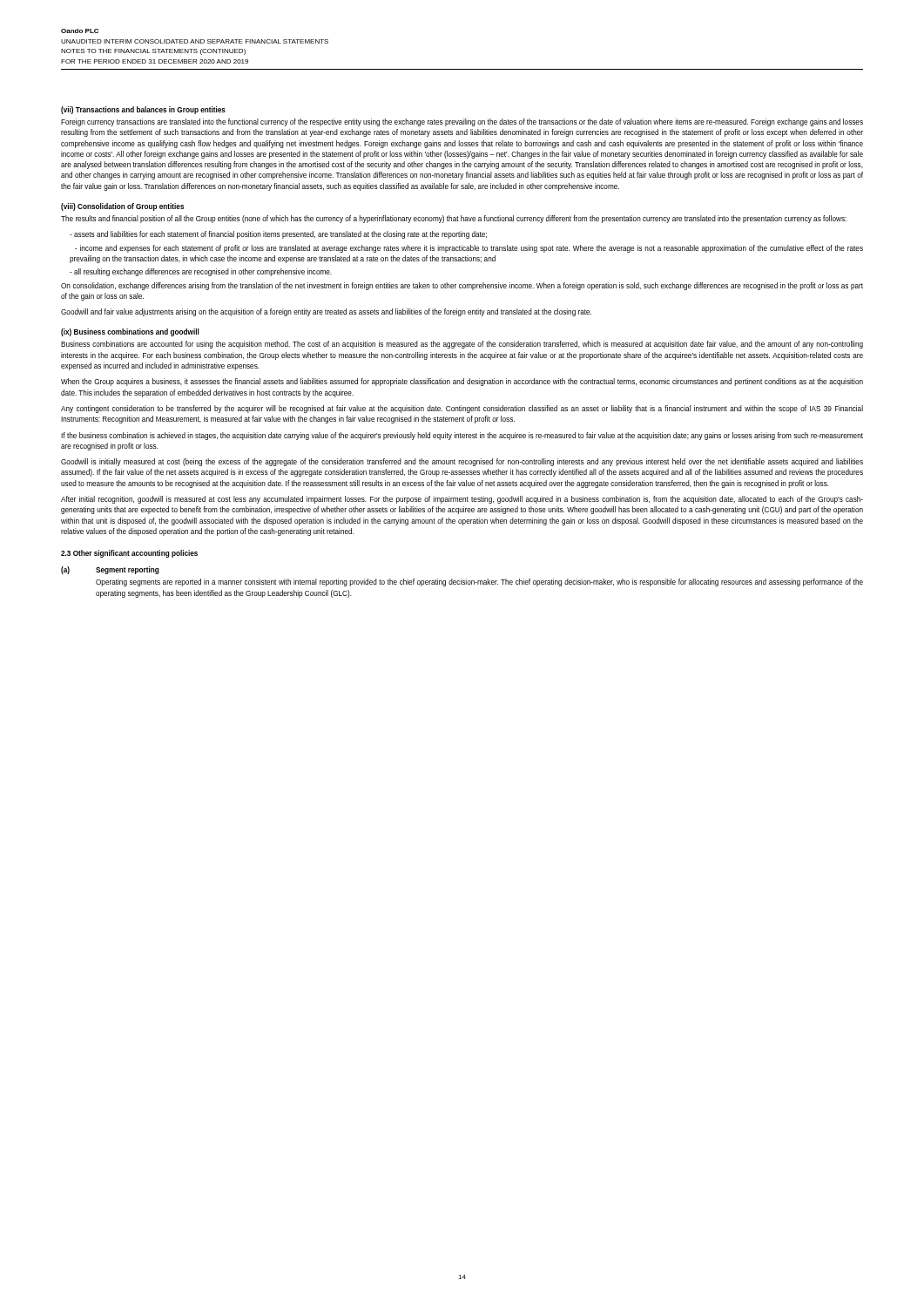Select the section header that reads "2.3 Other significant accounting policies"
Image resolution: width=924 pixels, height=1307 pixels.
(129, 554)
